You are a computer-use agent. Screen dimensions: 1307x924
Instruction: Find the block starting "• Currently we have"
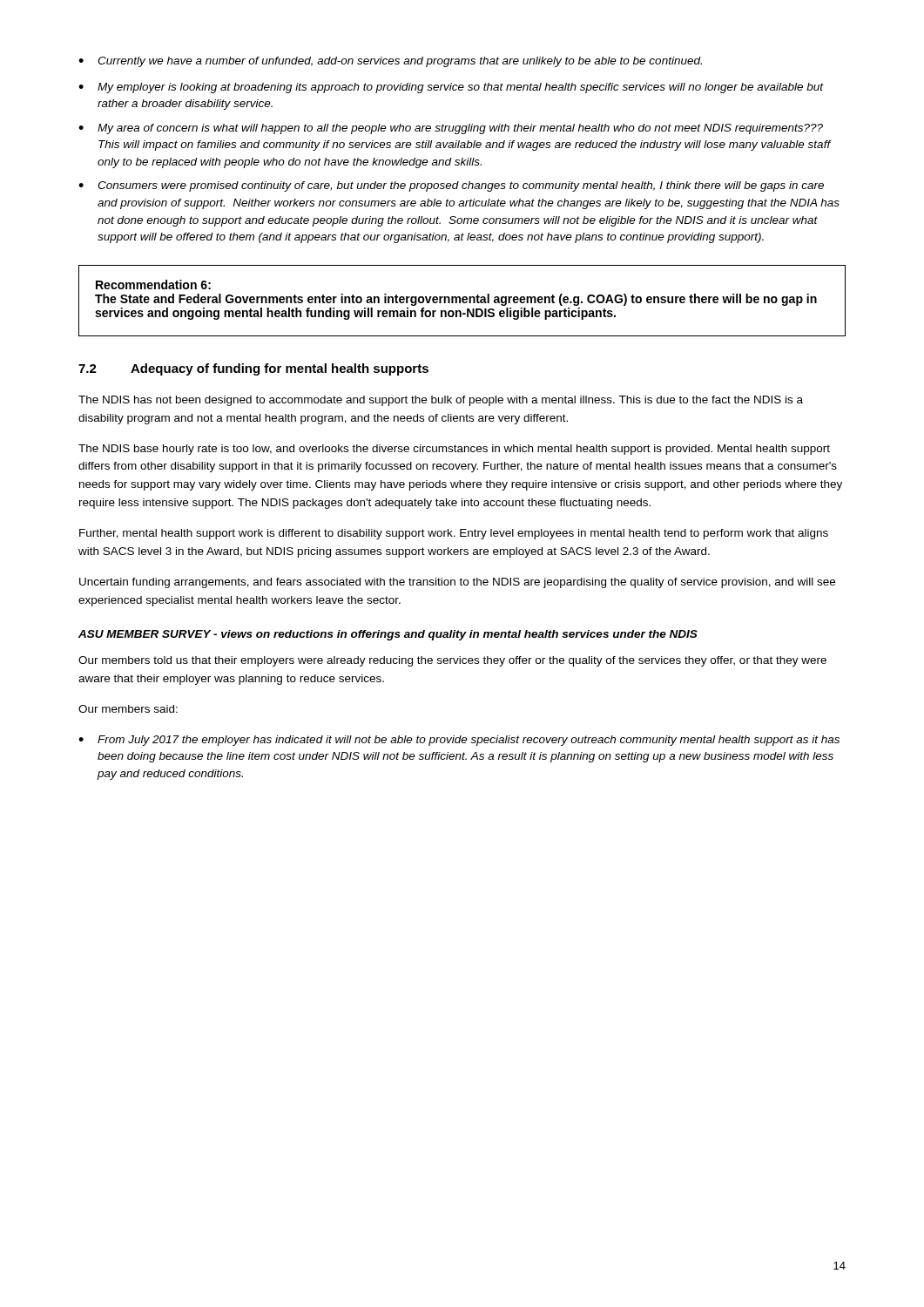point(391,62)
